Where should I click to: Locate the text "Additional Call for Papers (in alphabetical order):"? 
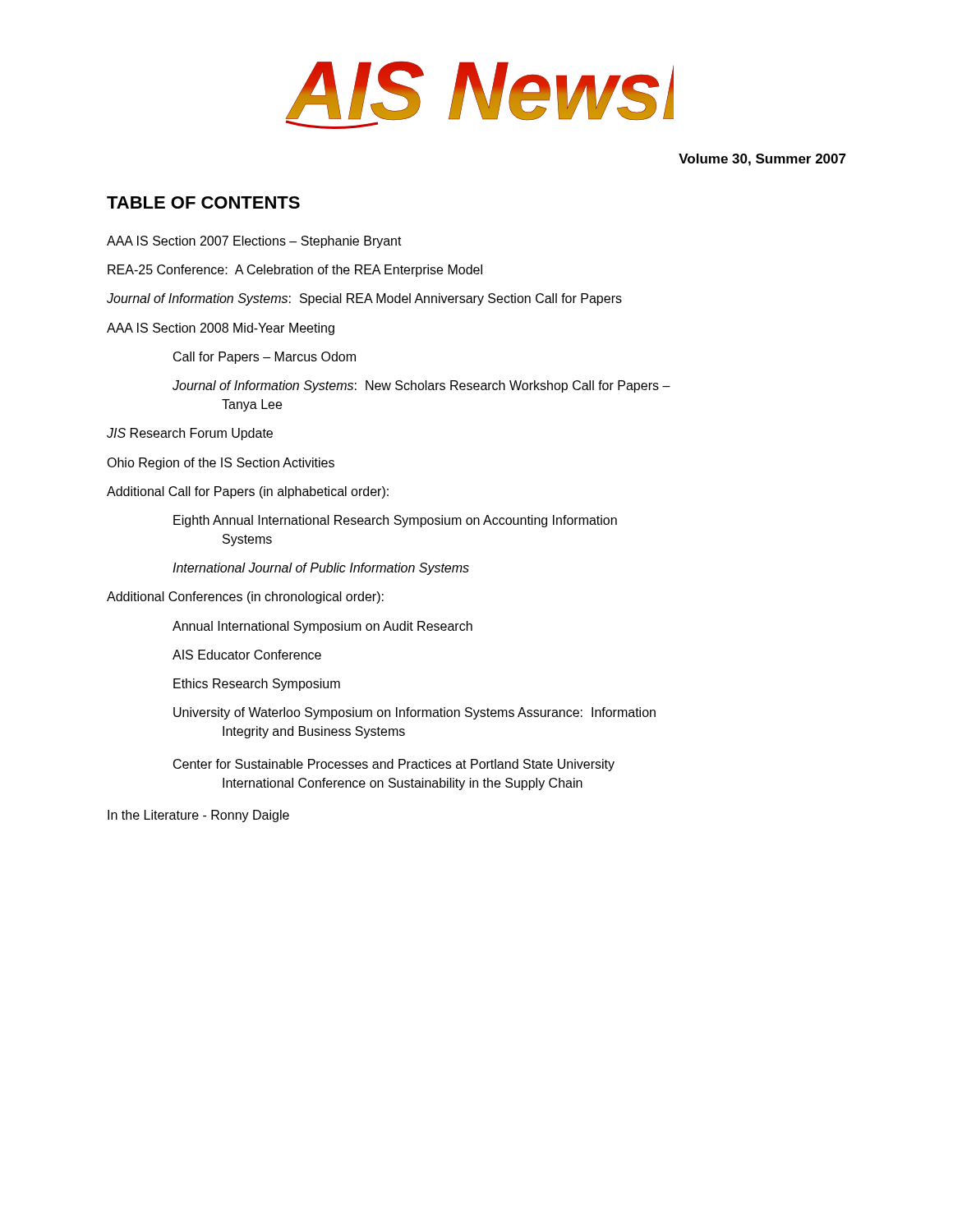248,491
